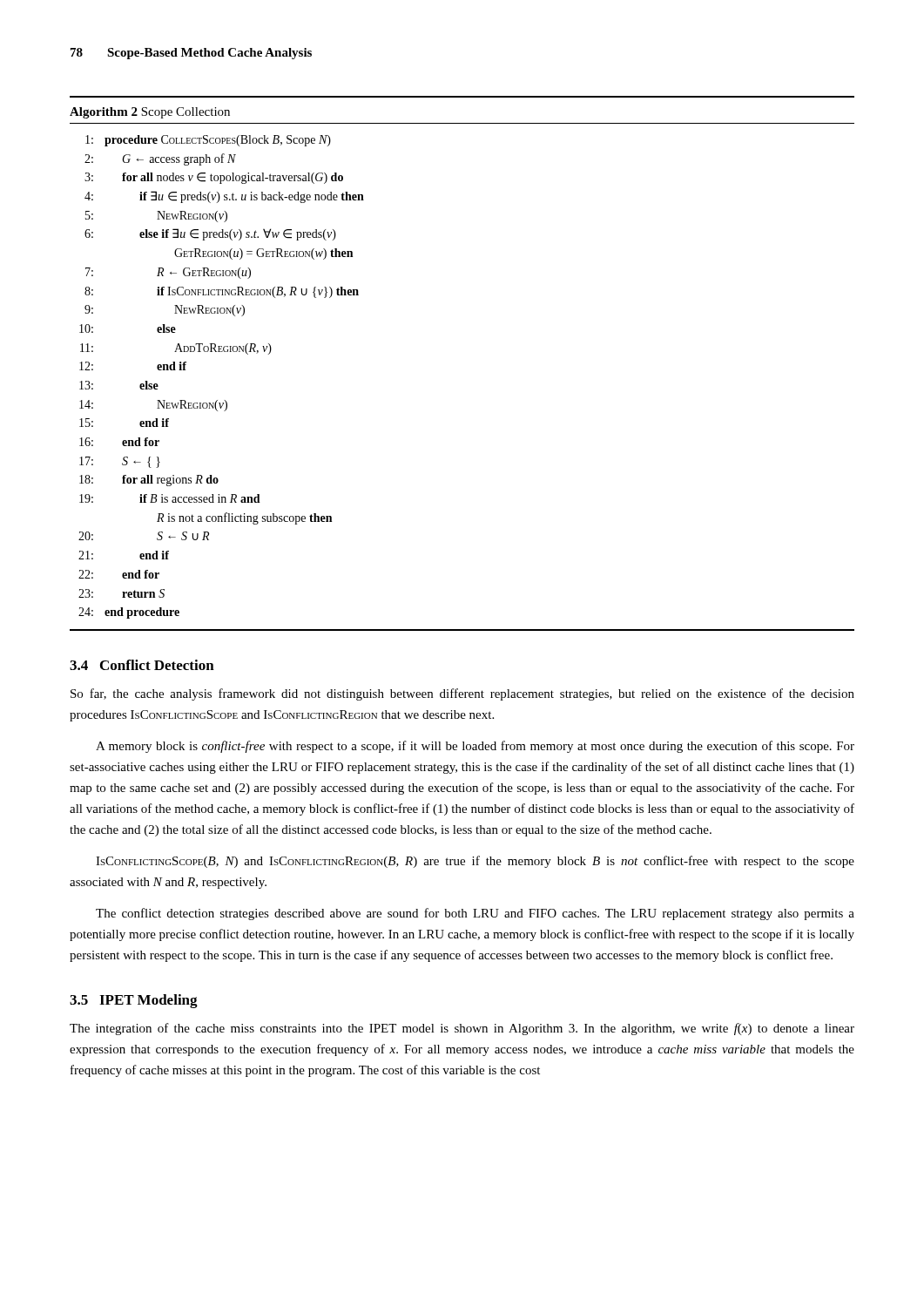Select the table that reads "Algorithm 2 Scope Collection"
This screenshot has height=1307, width=924.
point(462,363)
